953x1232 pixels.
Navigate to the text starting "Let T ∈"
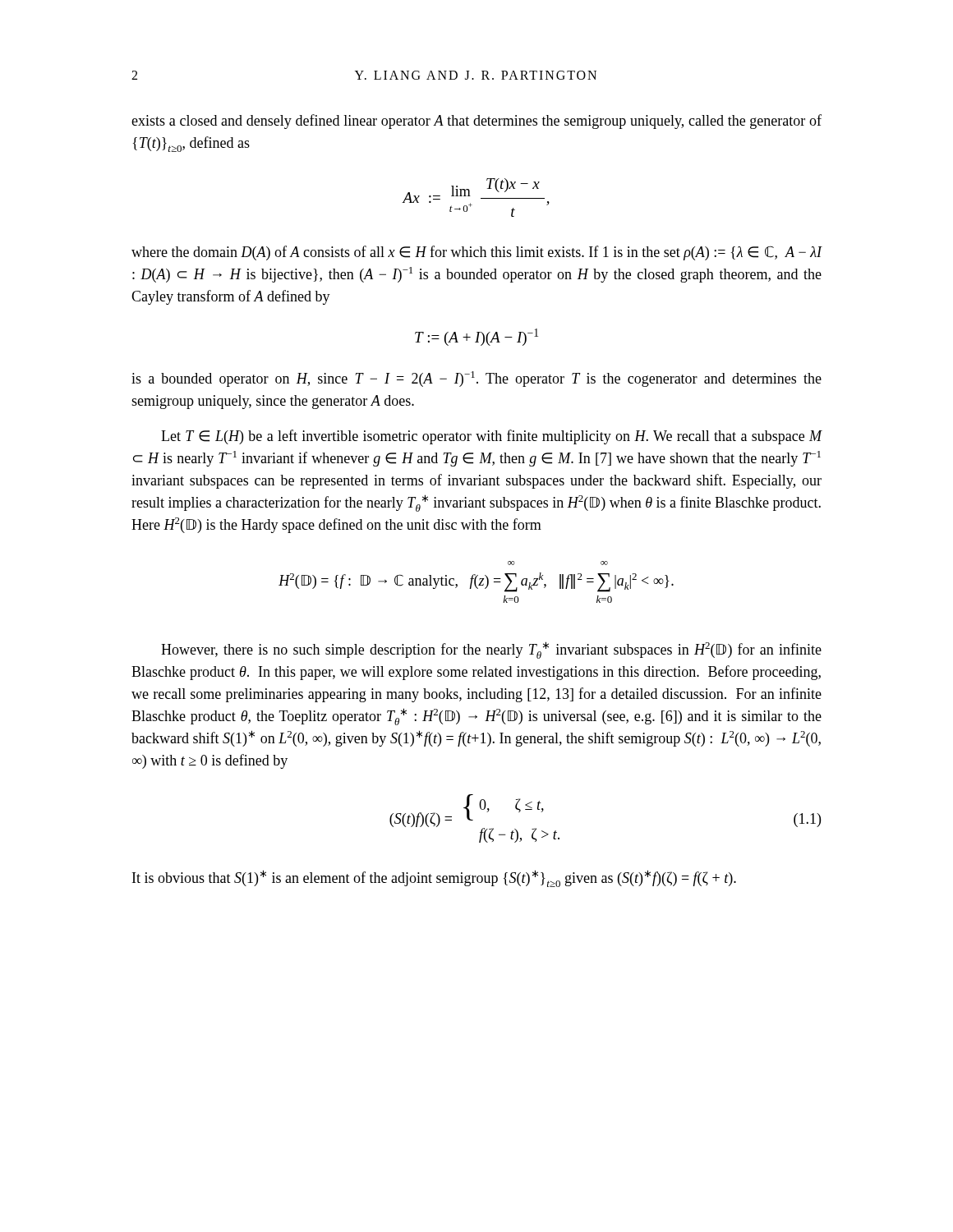(x=476, y=480)
